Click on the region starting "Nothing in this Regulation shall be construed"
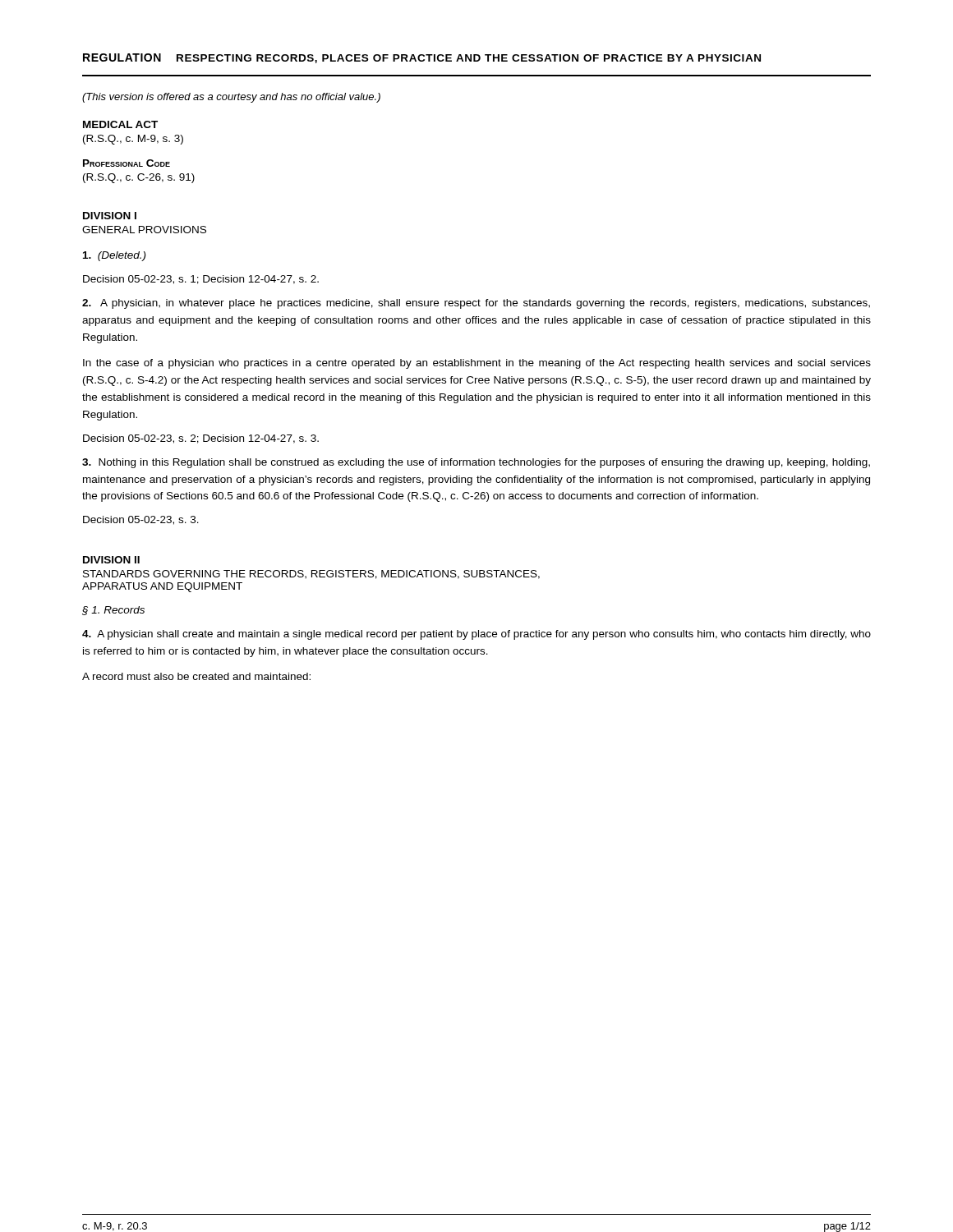This screenshot has width=953, height=1232. tap(476, 480)
